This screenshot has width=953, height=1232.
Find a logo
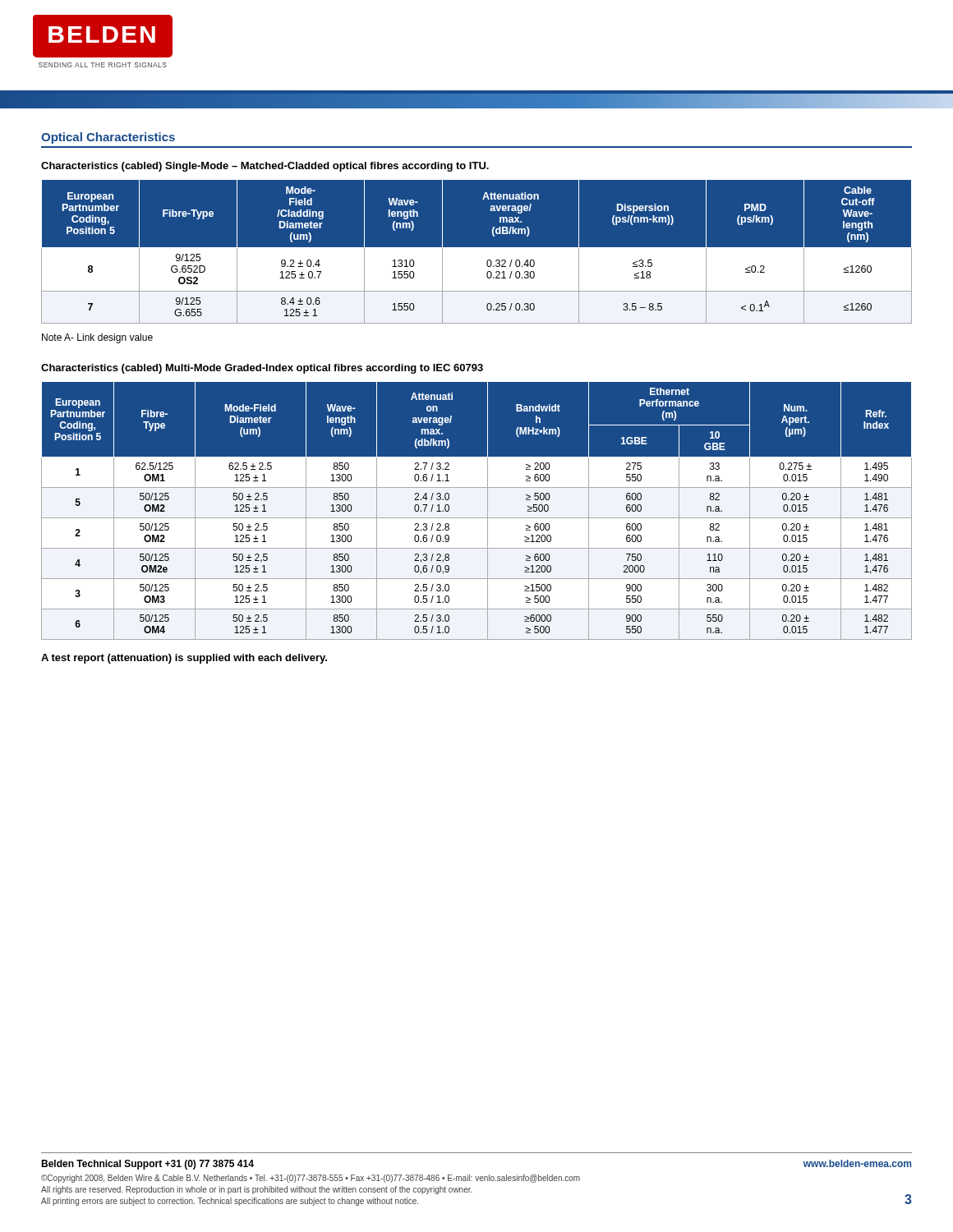click(x=107, y=44)
